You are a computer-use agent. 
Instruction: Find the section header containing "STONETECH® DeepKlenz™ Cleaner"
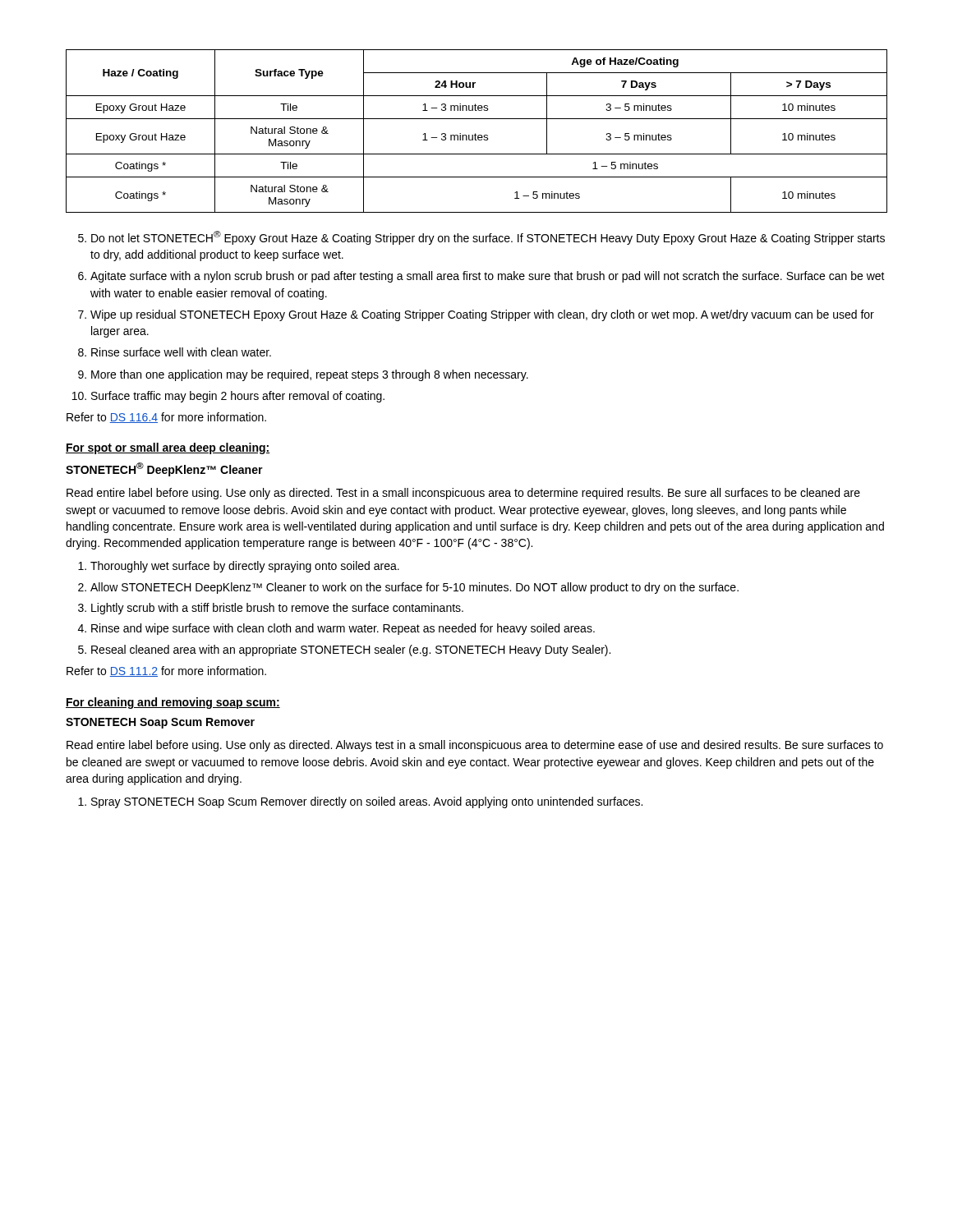pyautogui.click(x=164, y=469)
